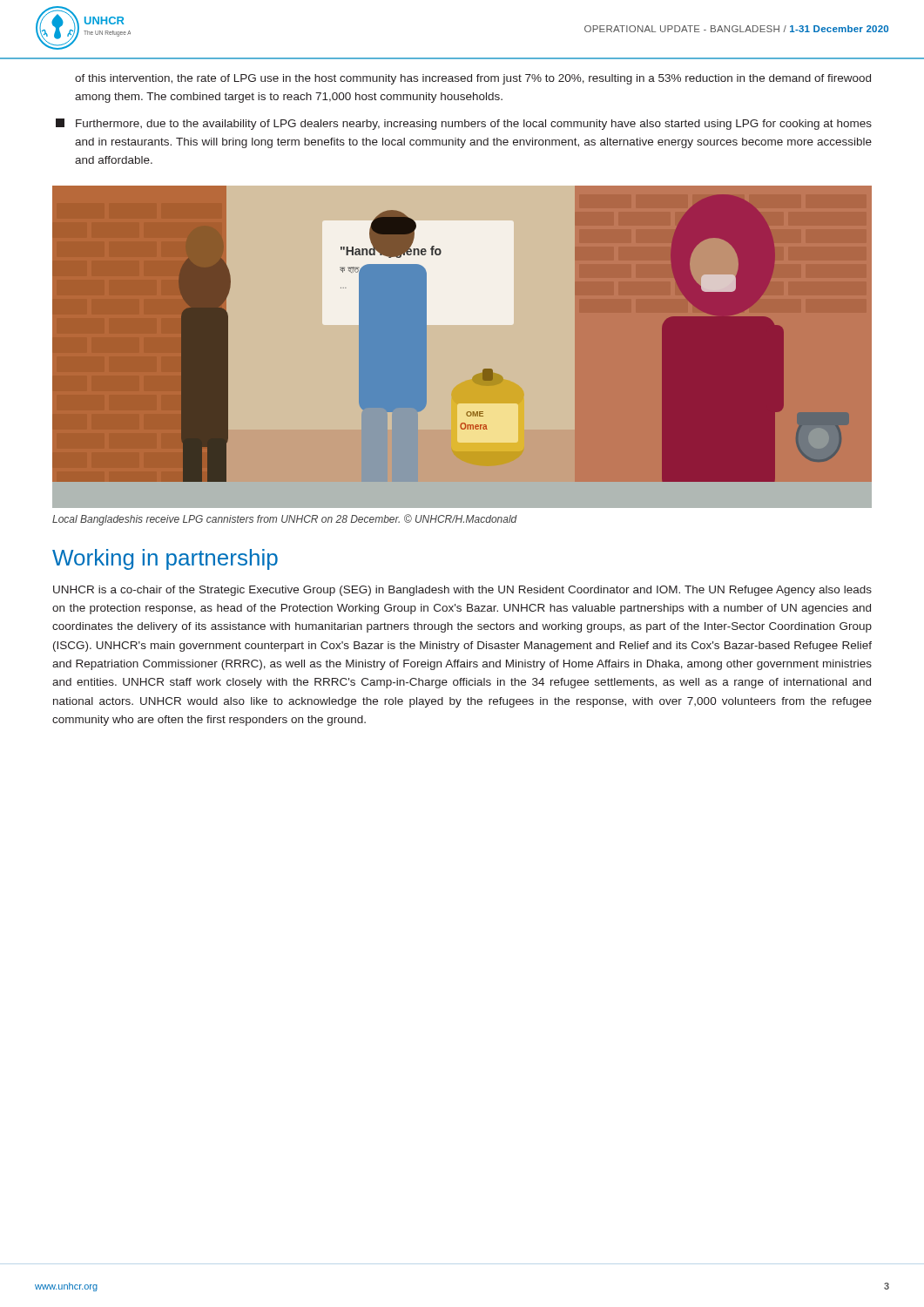This screenshot has height=1307, width=924.
Task: Click on the passage starting "Furthermore, due to the"
Action: [x=464, y=142]
